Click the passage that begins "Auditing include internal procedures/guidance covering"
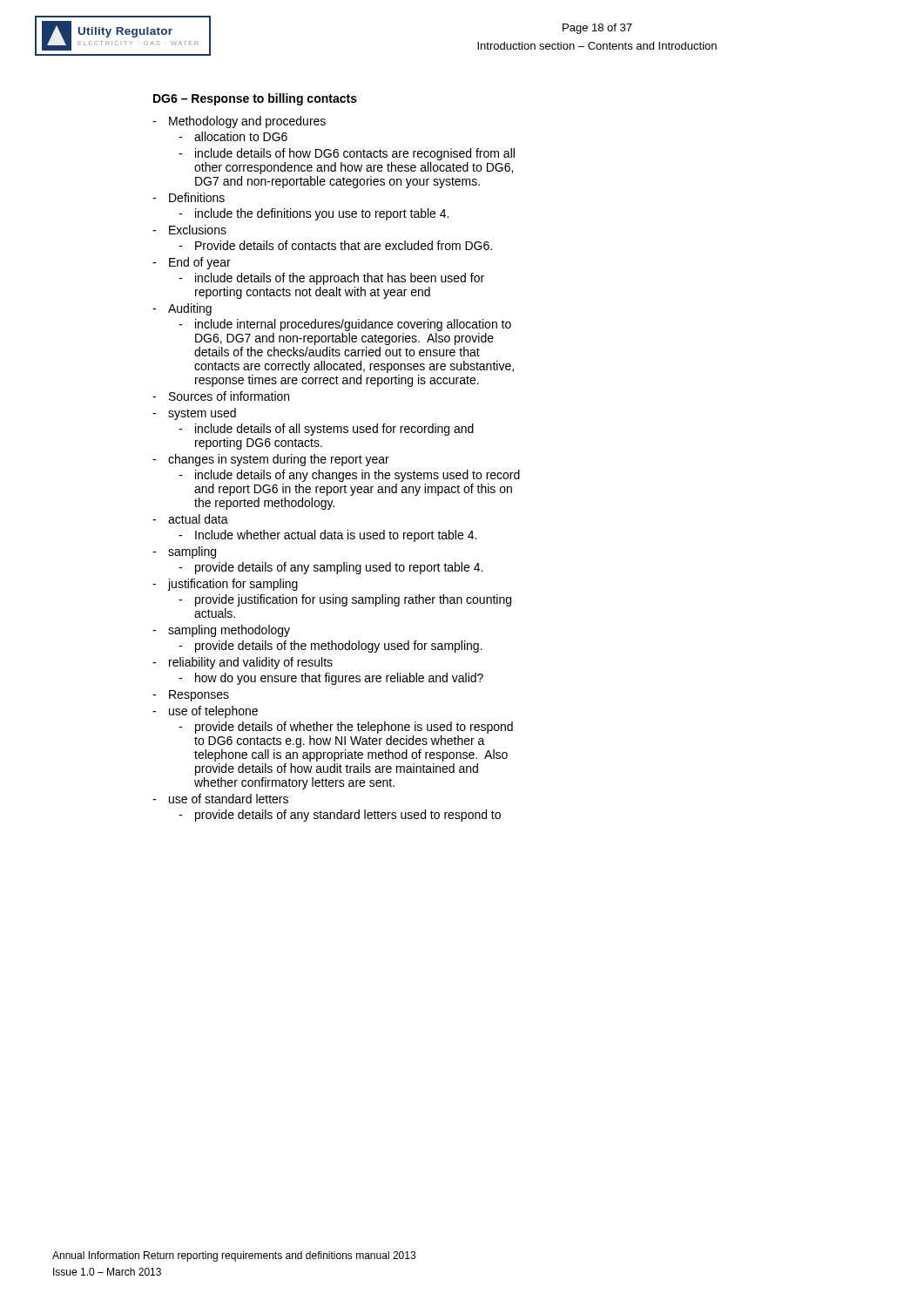 pos(190,309)
